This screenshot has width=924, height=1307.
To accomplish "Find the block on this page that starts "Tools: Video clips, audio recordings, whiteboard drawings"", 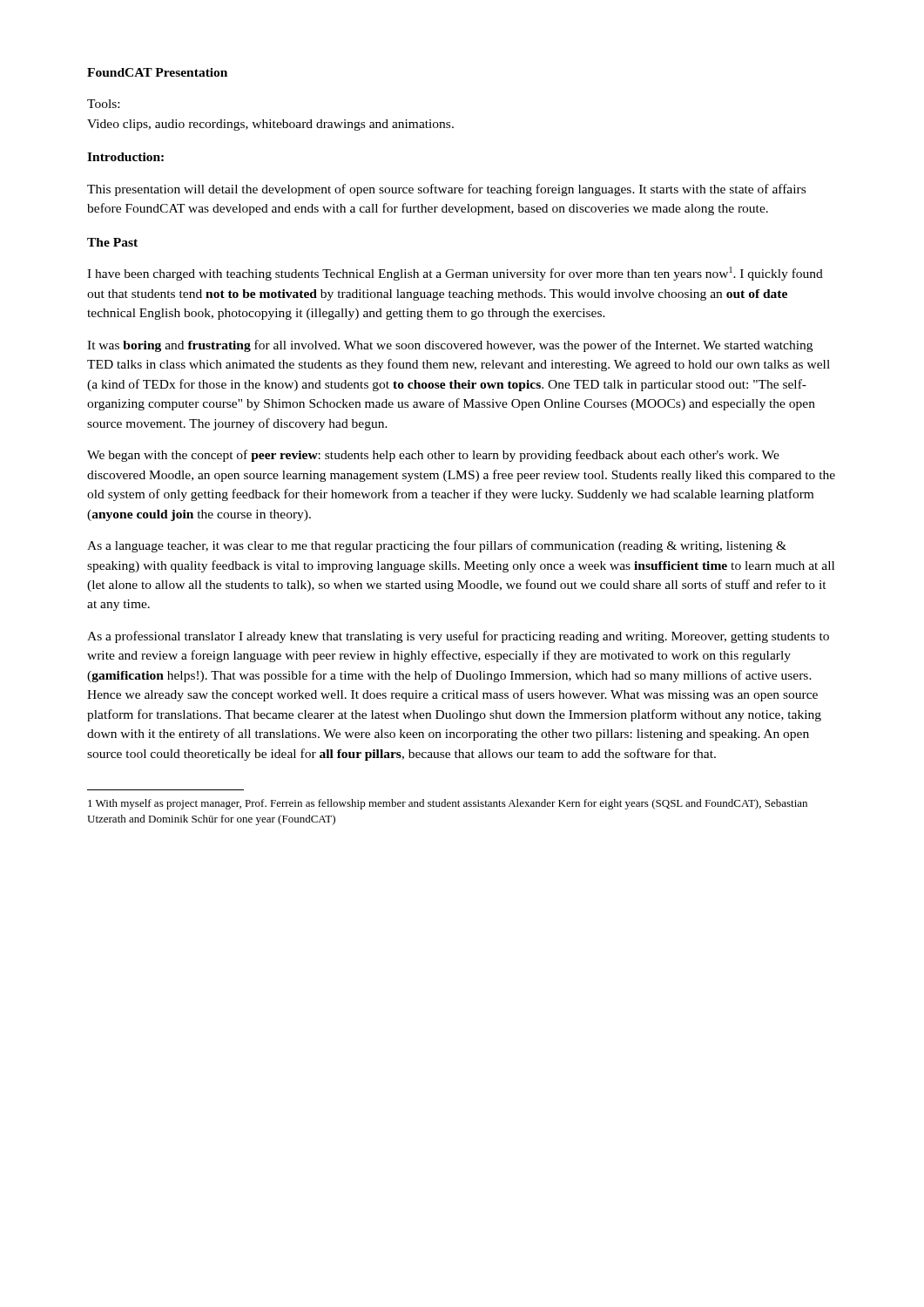I will [271, 113].
